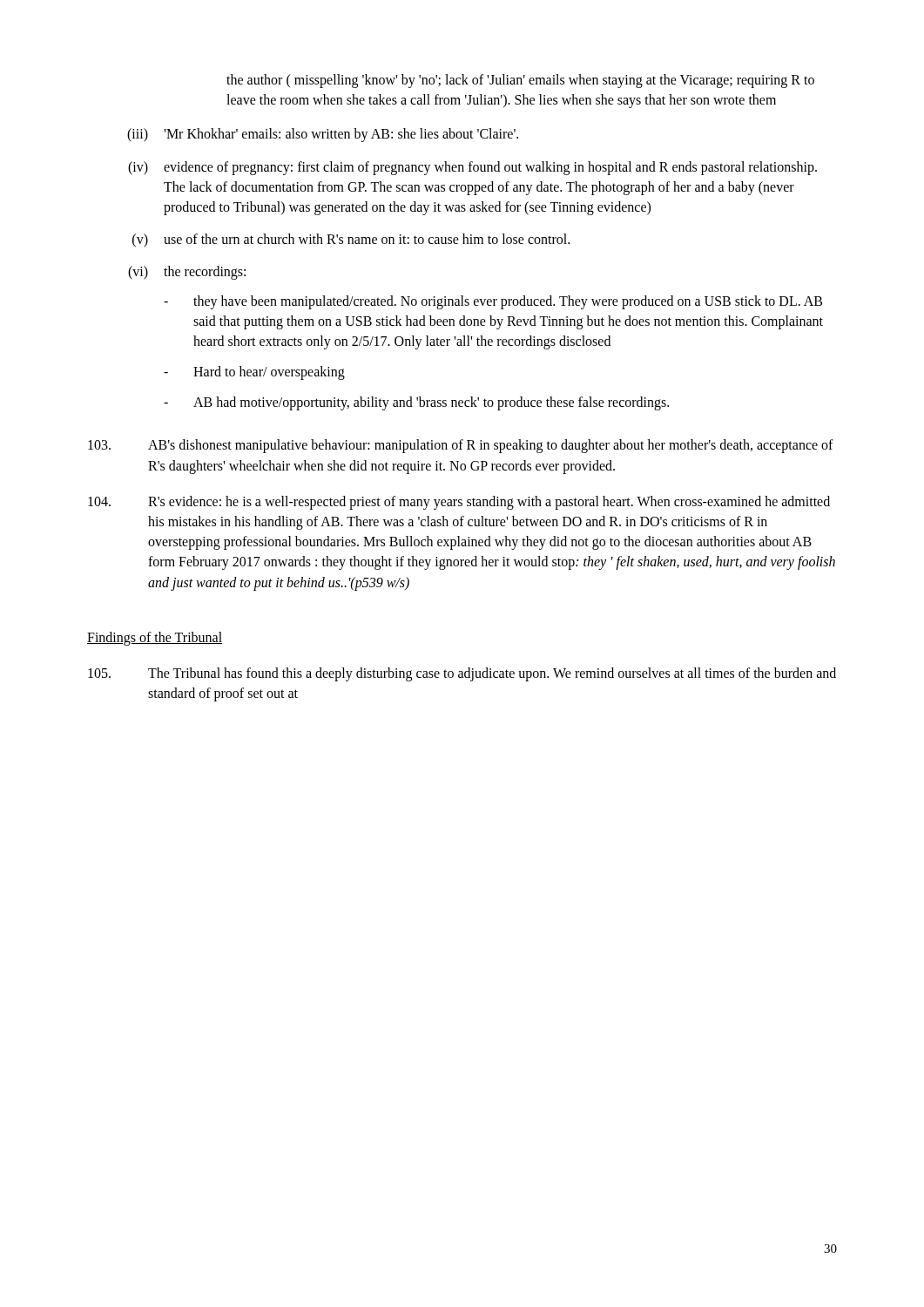Locate the text block with the text "R's evidence: he is a well-respected priest"

[462, 542]
